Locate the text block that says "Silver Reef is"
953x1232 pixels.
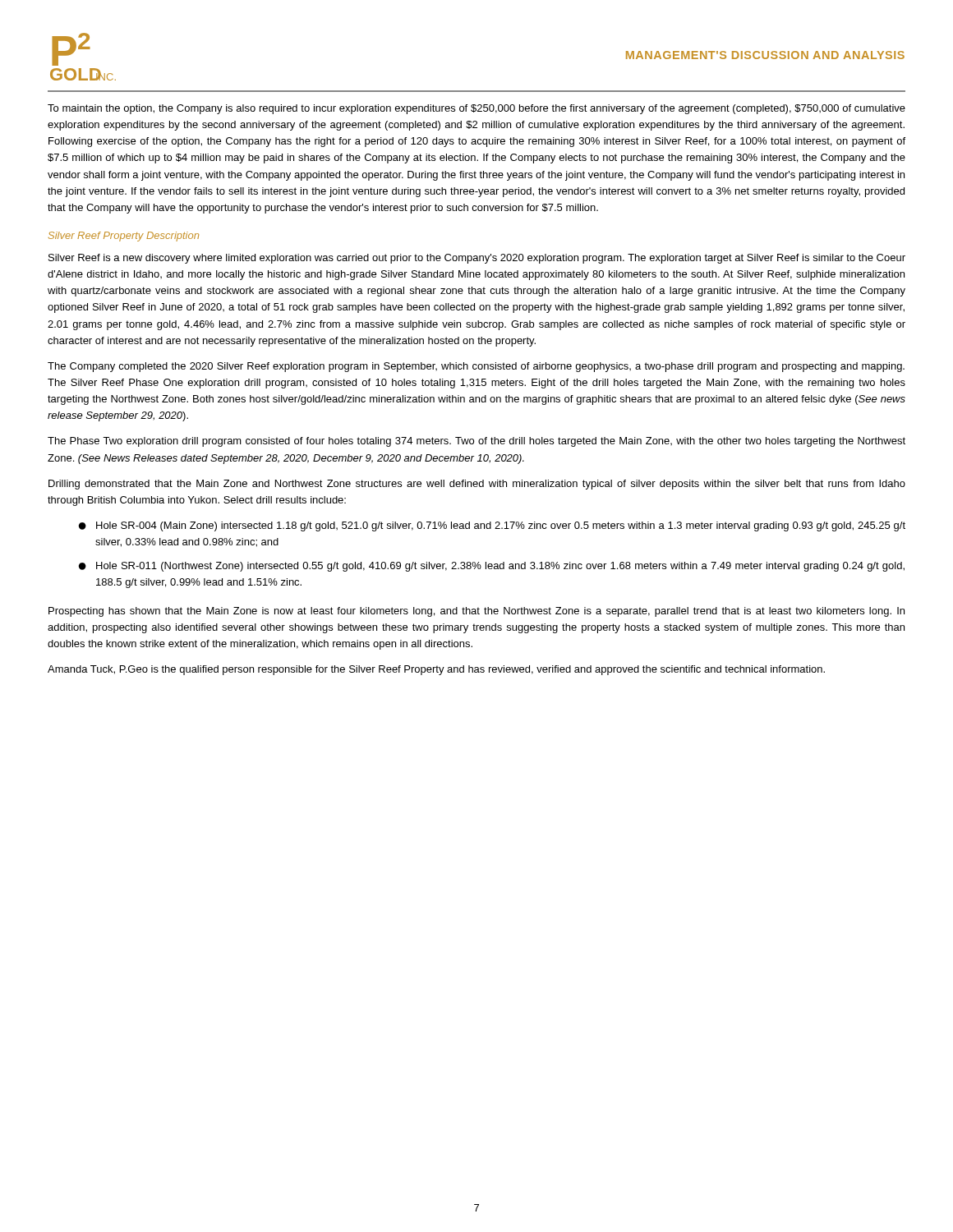click(x=476, y=299)
